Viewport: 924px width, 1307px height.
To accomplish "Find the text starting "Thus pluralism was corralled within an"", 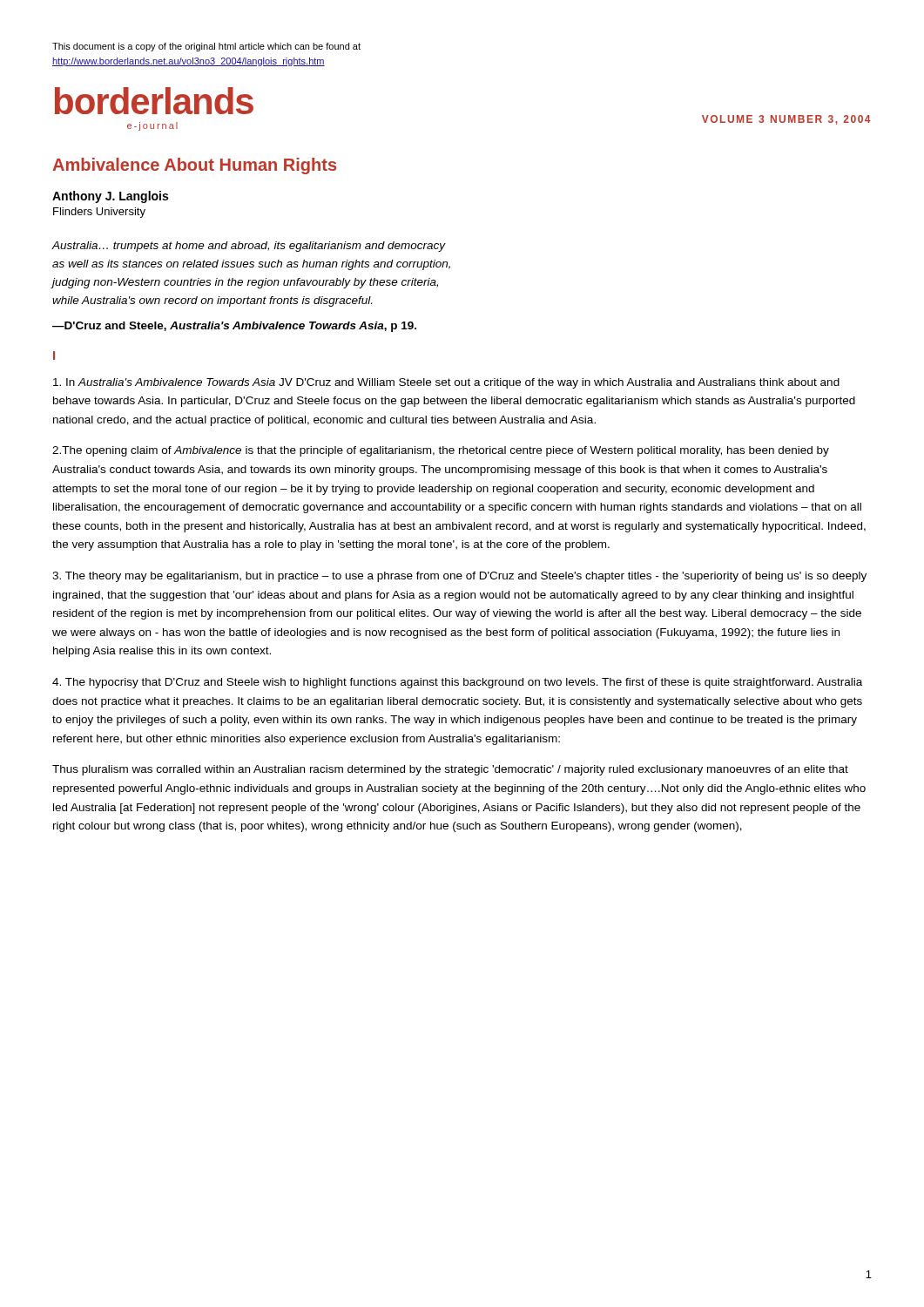I will pyautogui.click(x=459, y=798).
